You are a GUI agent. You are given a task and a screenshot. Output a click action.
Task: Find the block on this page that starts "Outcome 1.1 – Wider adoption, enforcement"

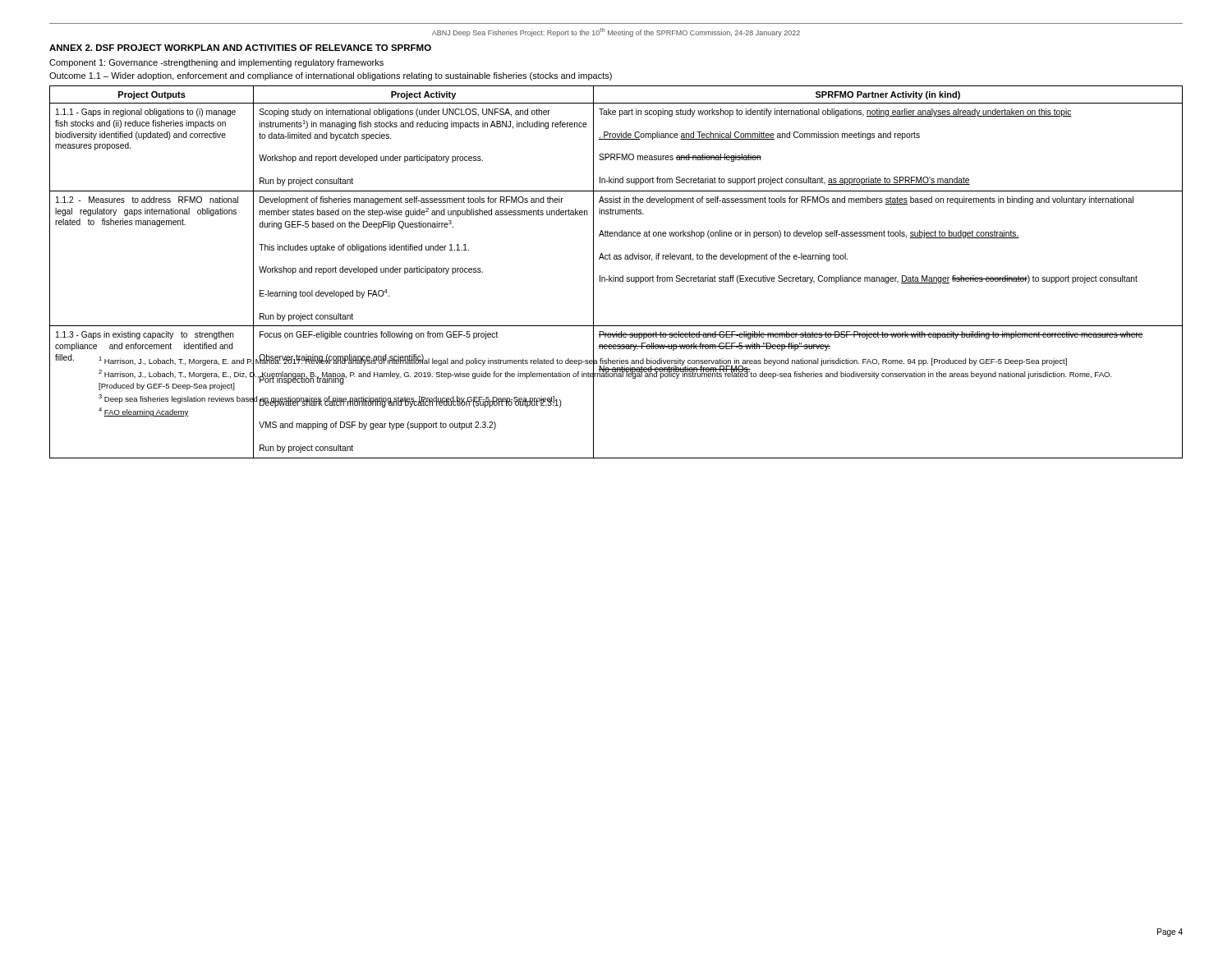pyautogui.click(x=331, y=76)
